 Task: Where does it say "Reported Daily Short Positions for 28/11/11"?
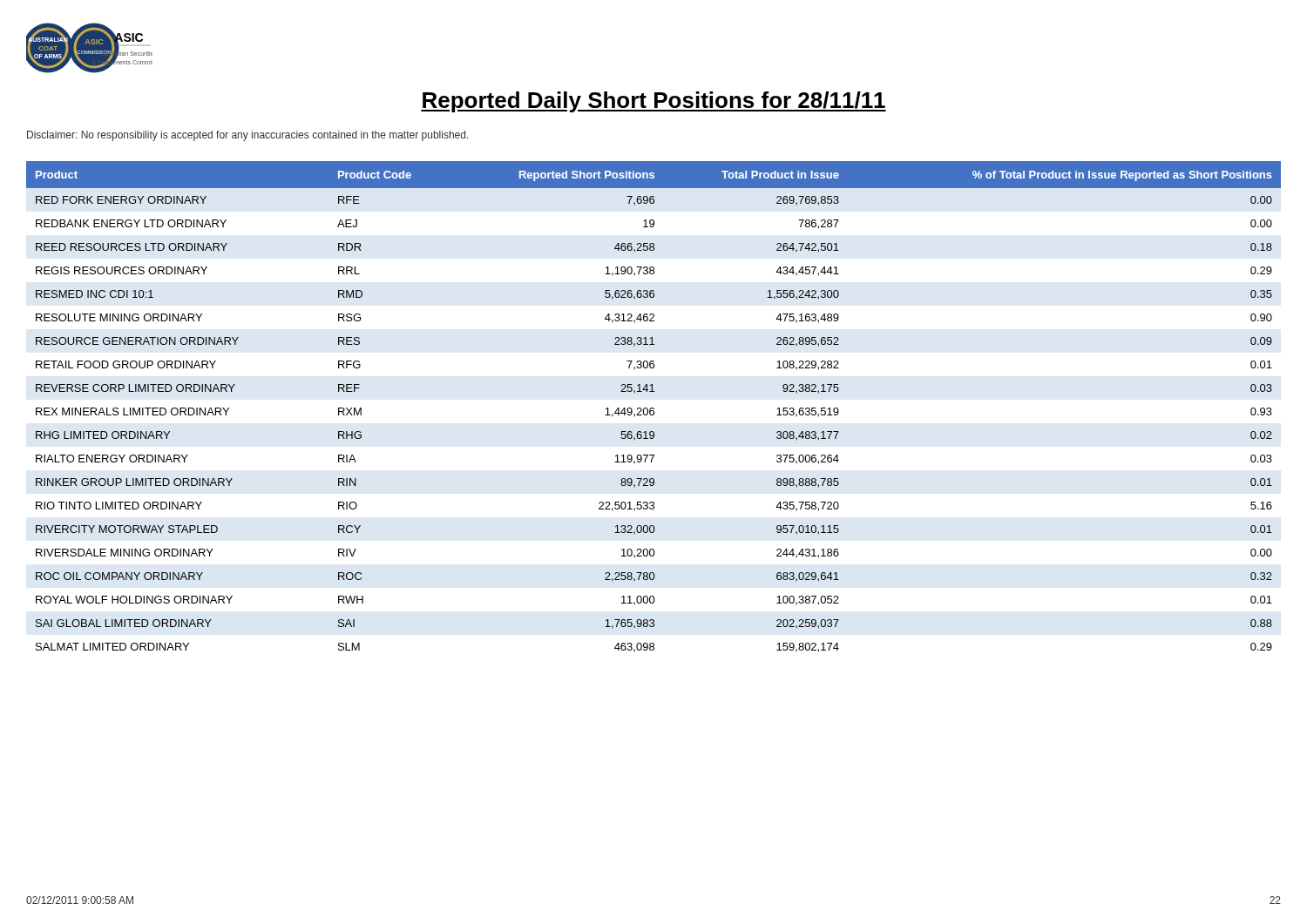(654, 100)
